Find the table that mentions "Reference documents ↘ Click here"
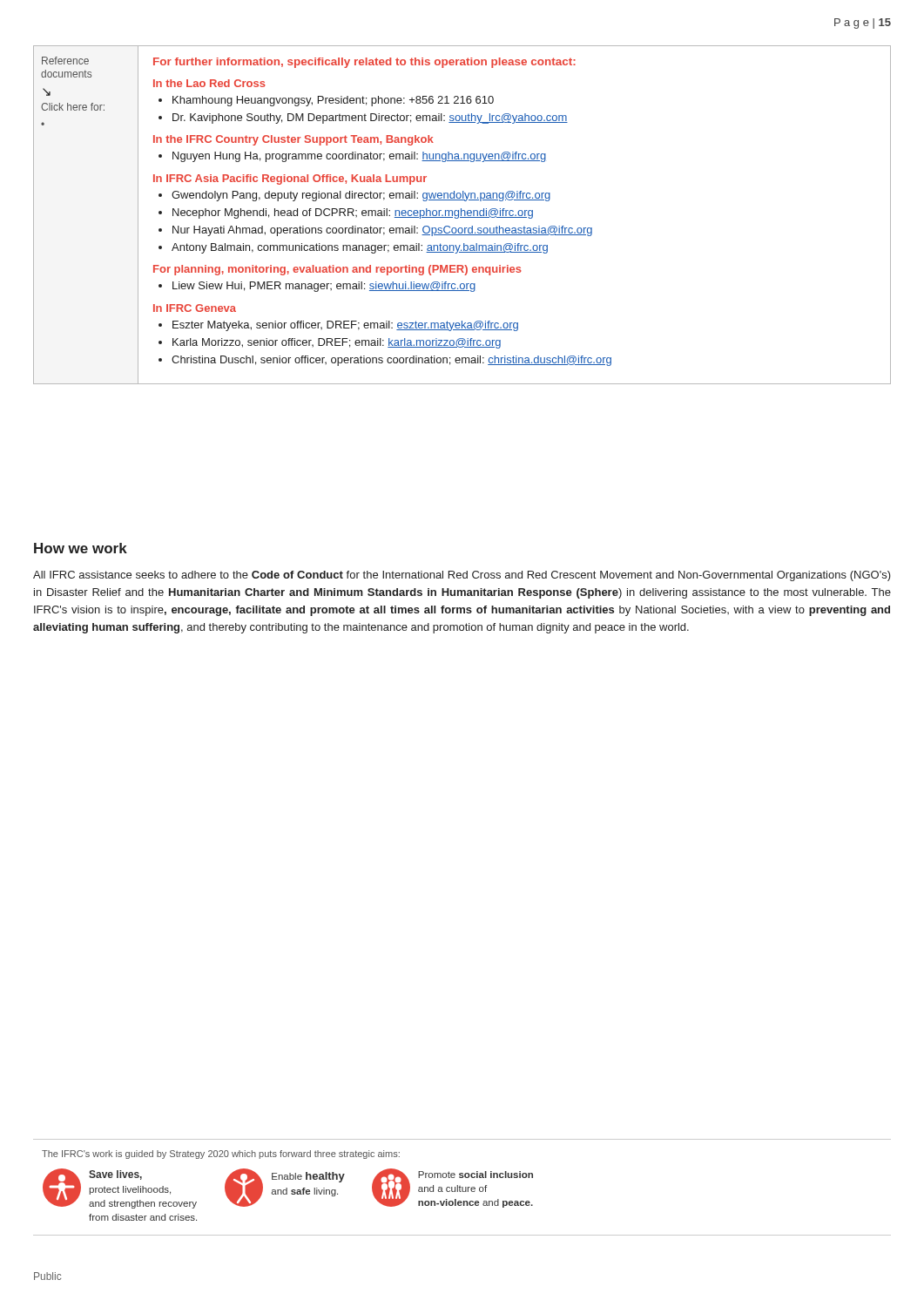 (462, 215)
